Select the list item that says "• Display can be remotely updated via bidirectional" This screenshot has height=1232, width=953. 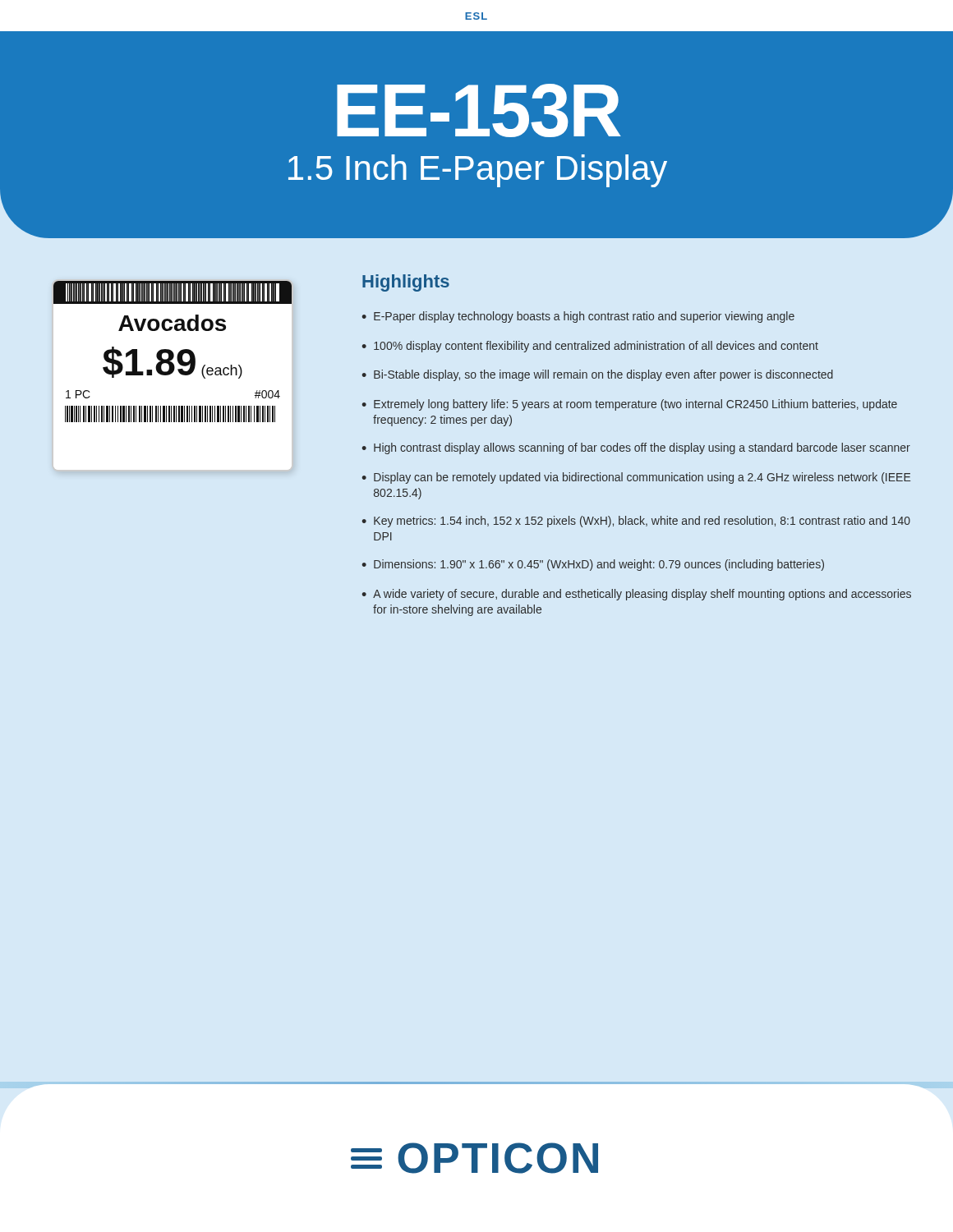[637, 486]
